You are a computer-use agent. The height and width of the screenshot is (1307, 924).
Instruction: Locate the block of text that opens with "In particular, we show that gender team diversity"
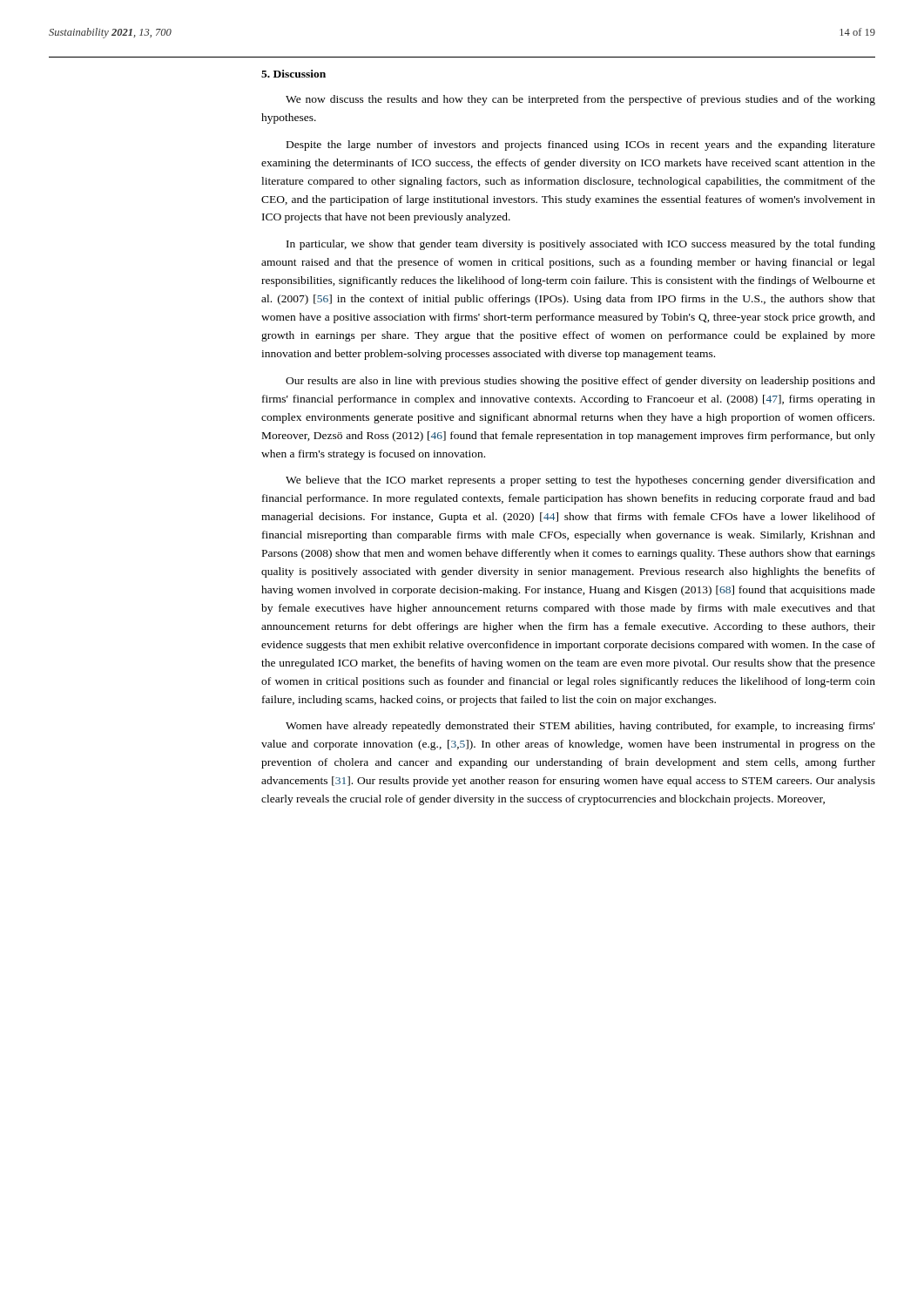568,299
